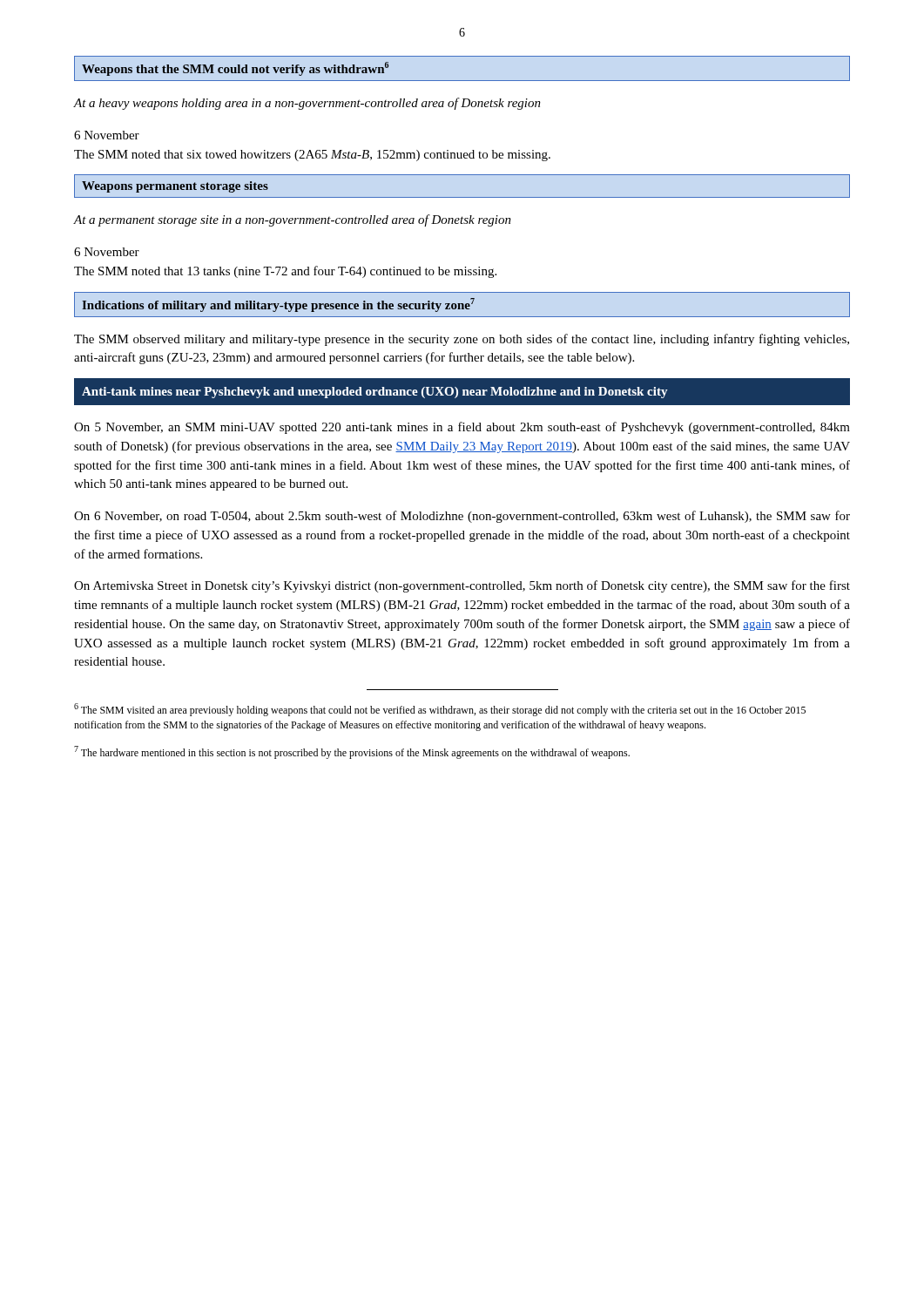This screenshot has height=1307, width=924.
Task: Select the element starting "The SMM observed military"
Action: pyautogui.click(x=462, y=349)
